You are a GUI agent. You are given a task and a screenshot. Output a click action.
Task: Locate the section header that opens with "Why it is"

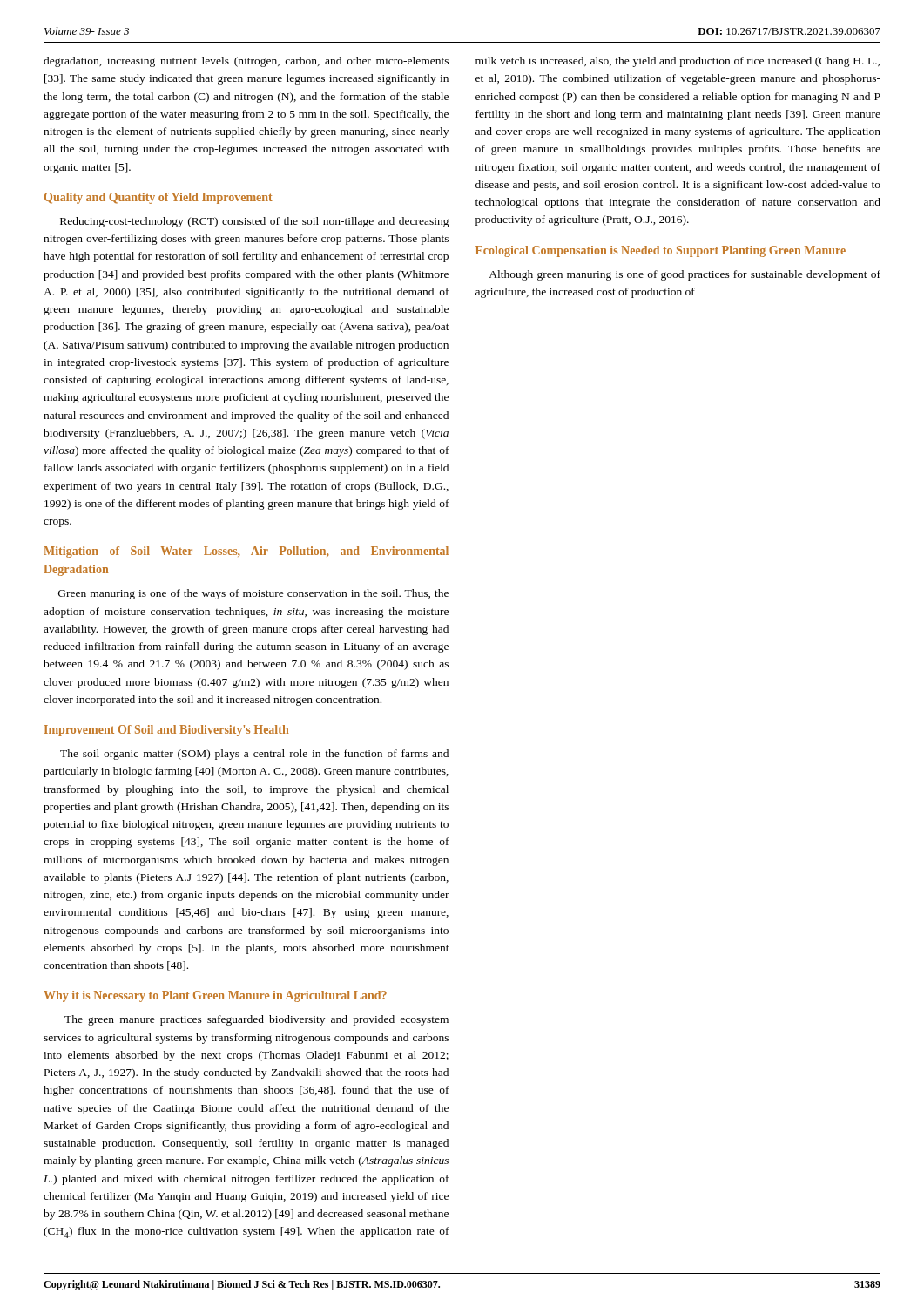[x=246, y=996]
